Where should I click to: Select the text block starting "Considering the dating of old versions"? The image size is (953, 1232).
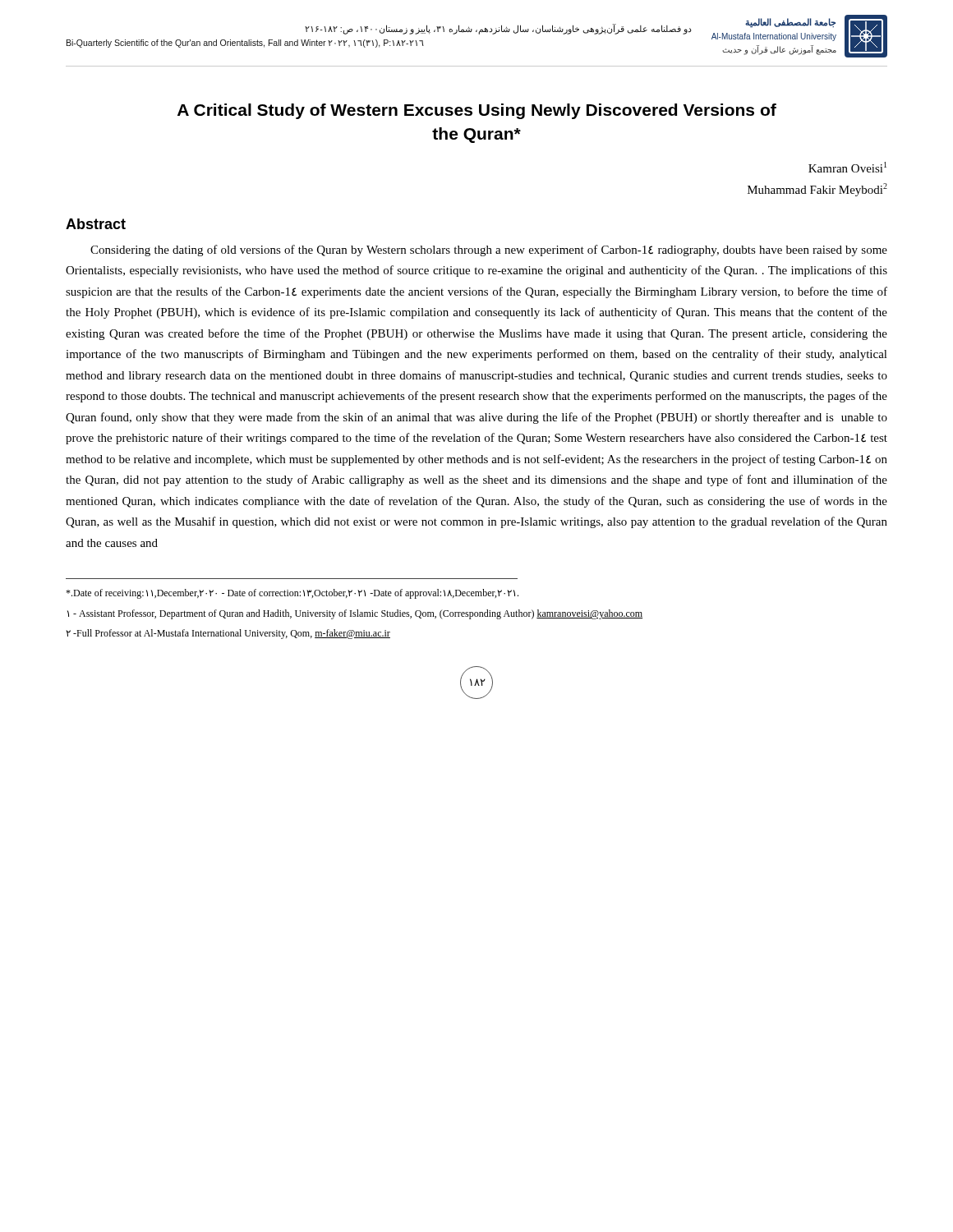tap(476, 396)
